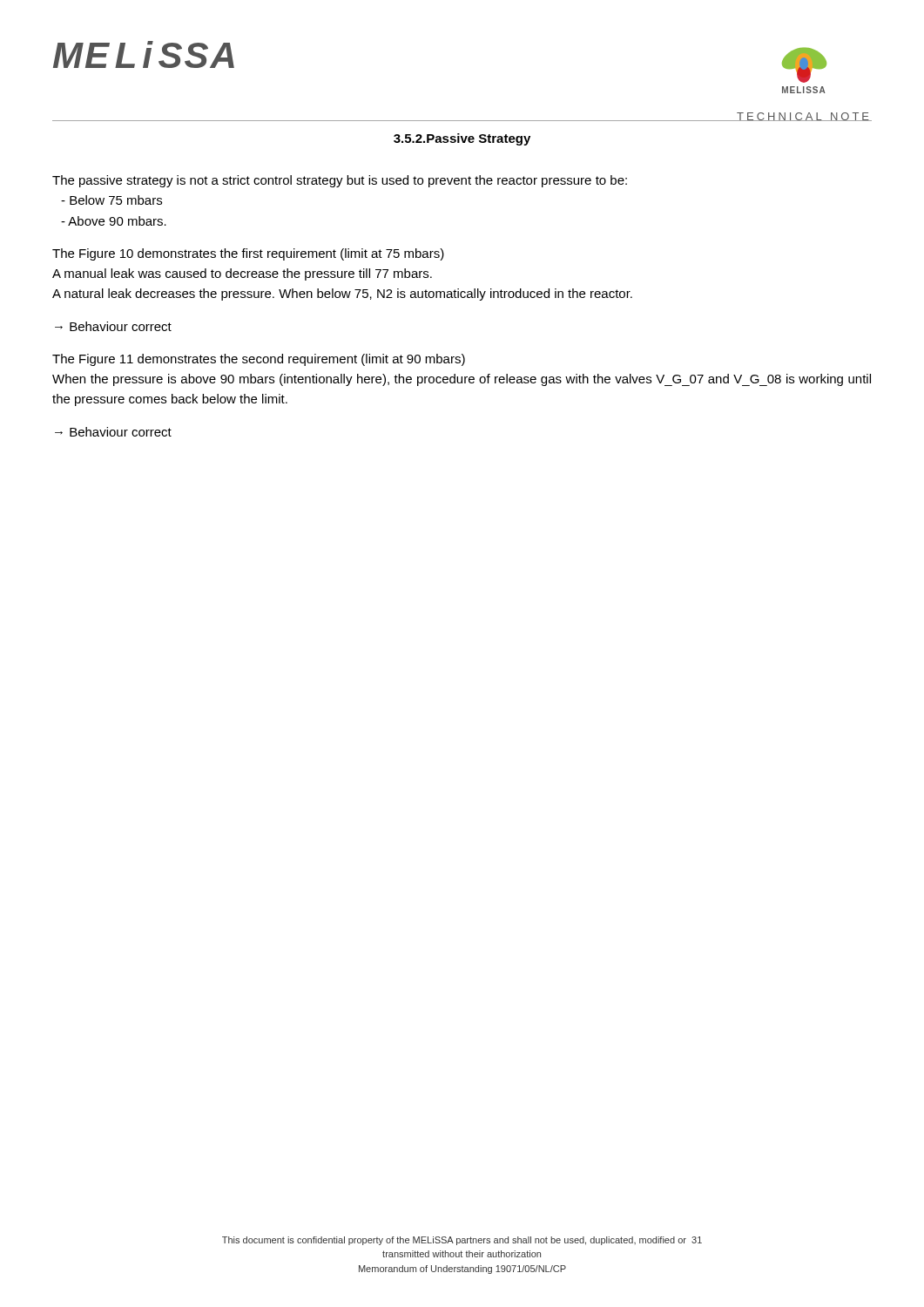Find the text block containing "The Figure 11 demonstrates the"
The image size is (924, 1307).
pos(462,379)
